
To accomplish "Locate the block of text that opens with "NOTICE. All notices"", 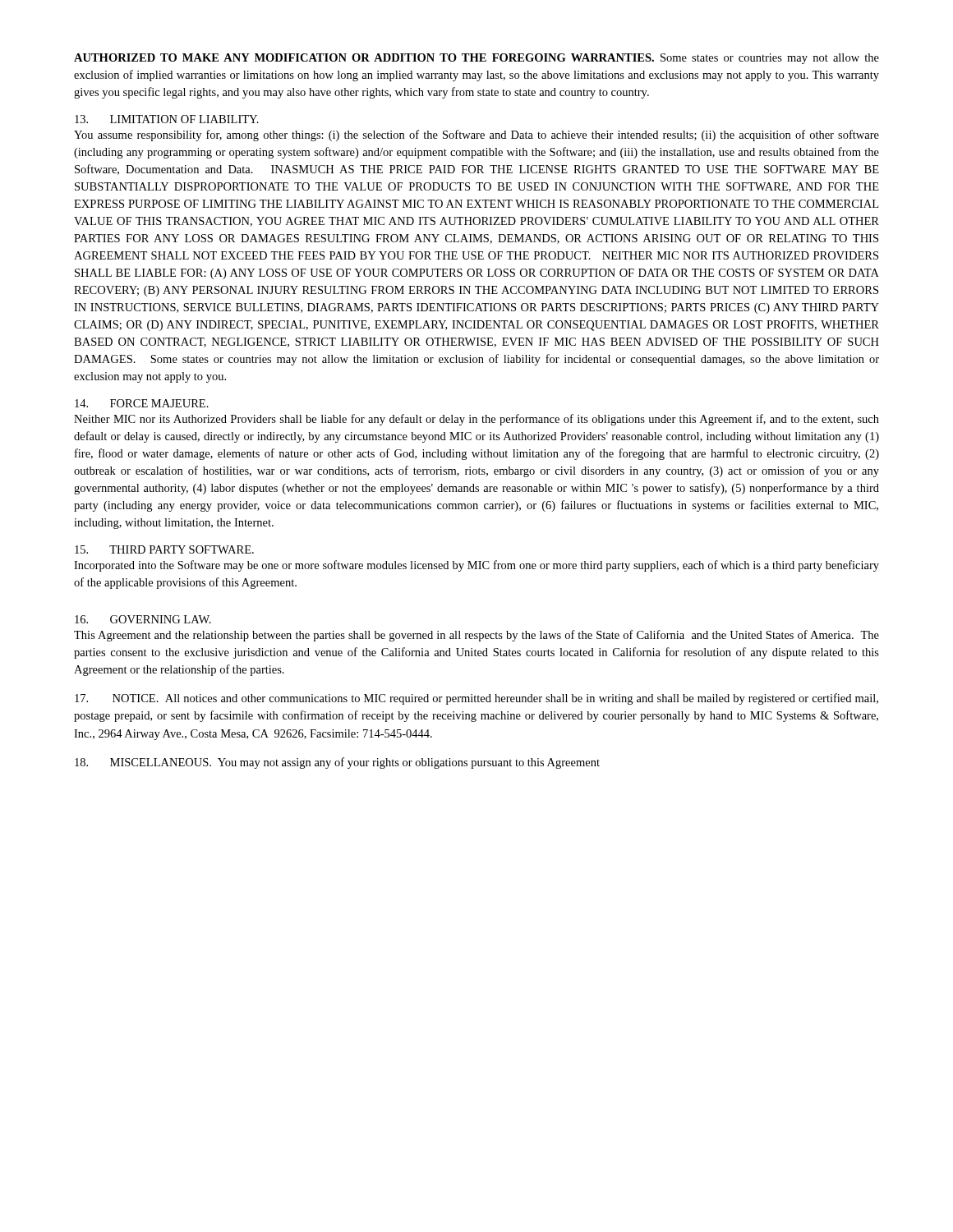I will tap(476, 716).
